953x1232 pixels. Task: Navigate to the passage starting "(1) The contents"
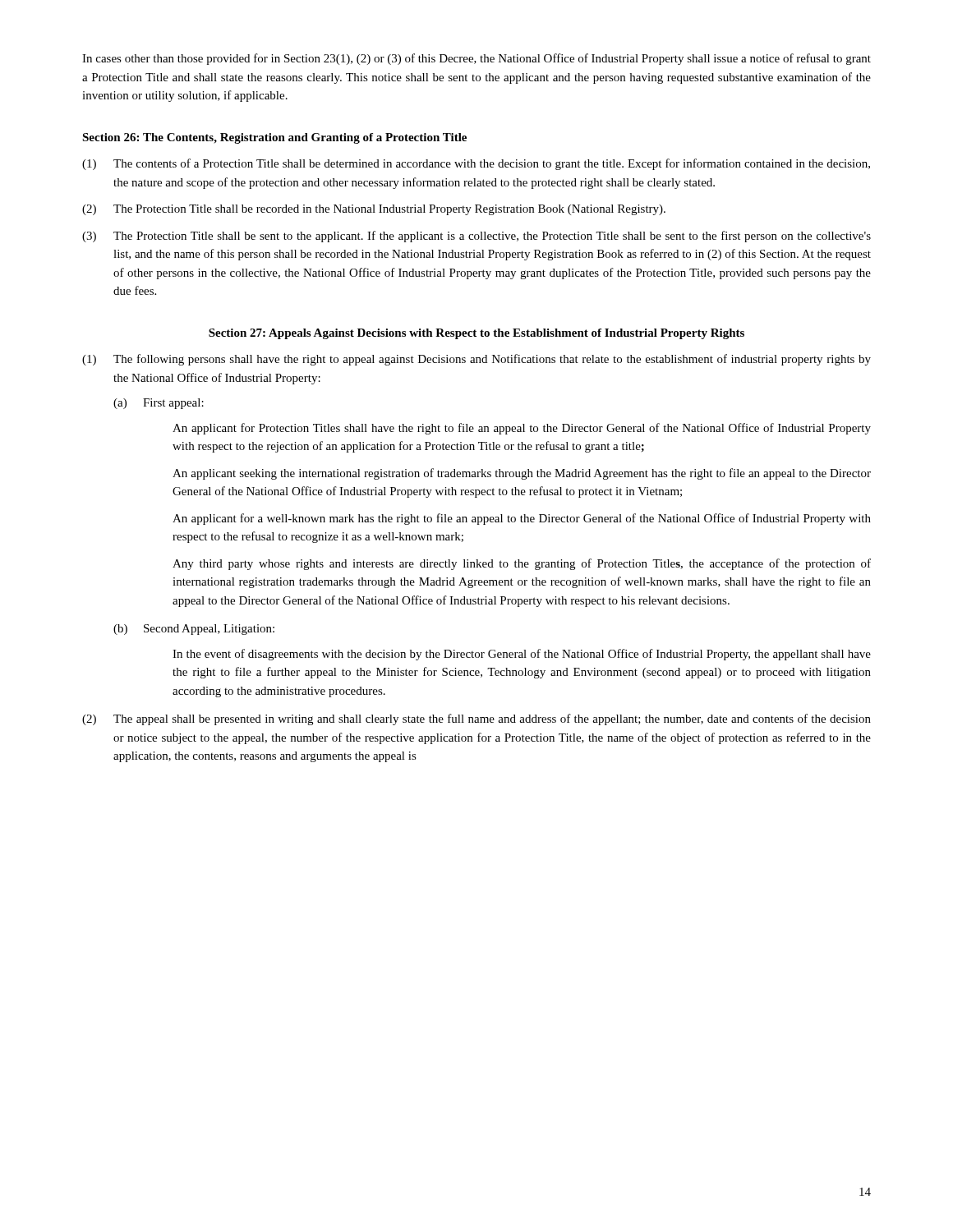click(476, 173)
